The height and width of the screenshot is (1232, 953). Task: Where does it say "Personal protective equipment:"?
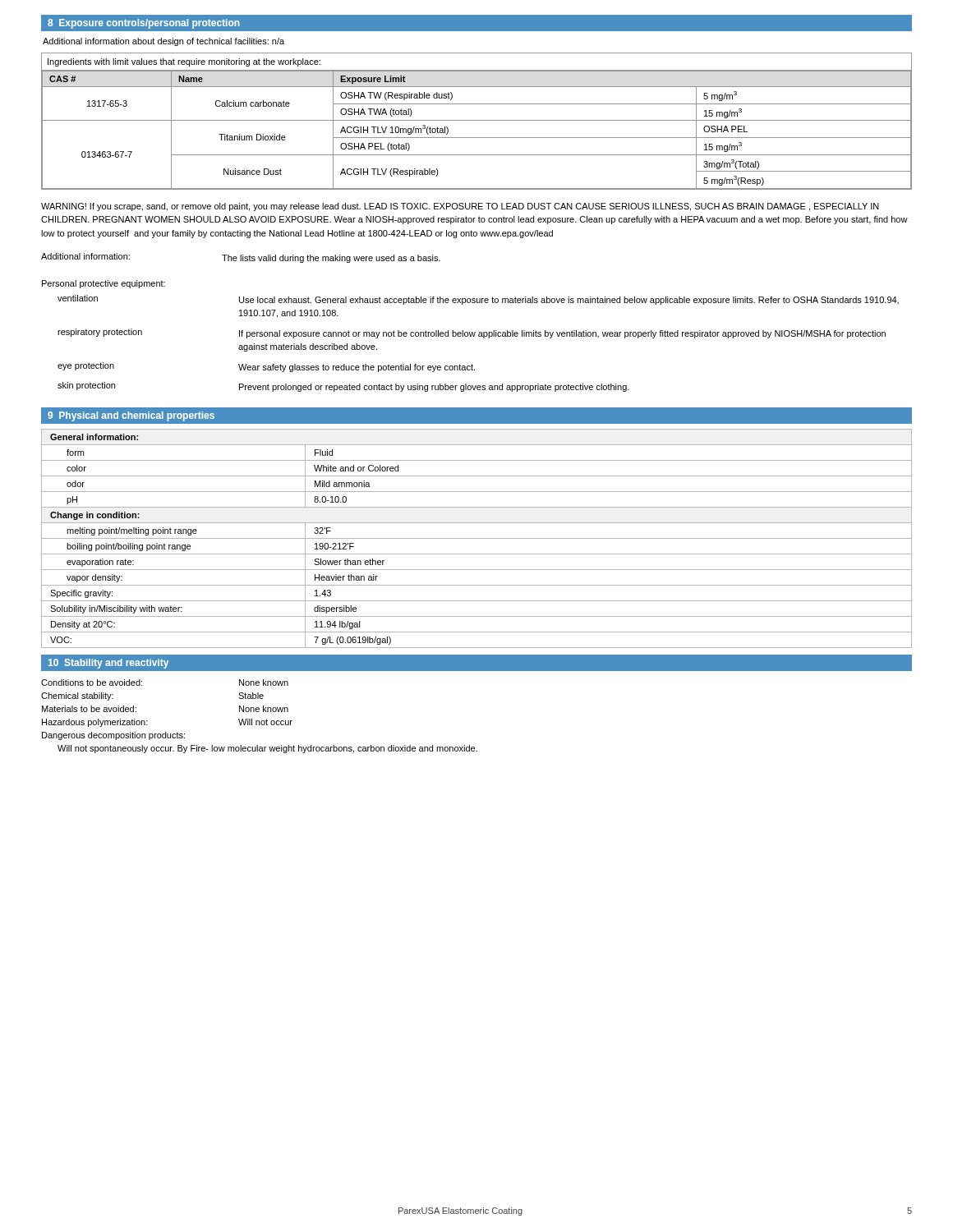coord(103,283)
